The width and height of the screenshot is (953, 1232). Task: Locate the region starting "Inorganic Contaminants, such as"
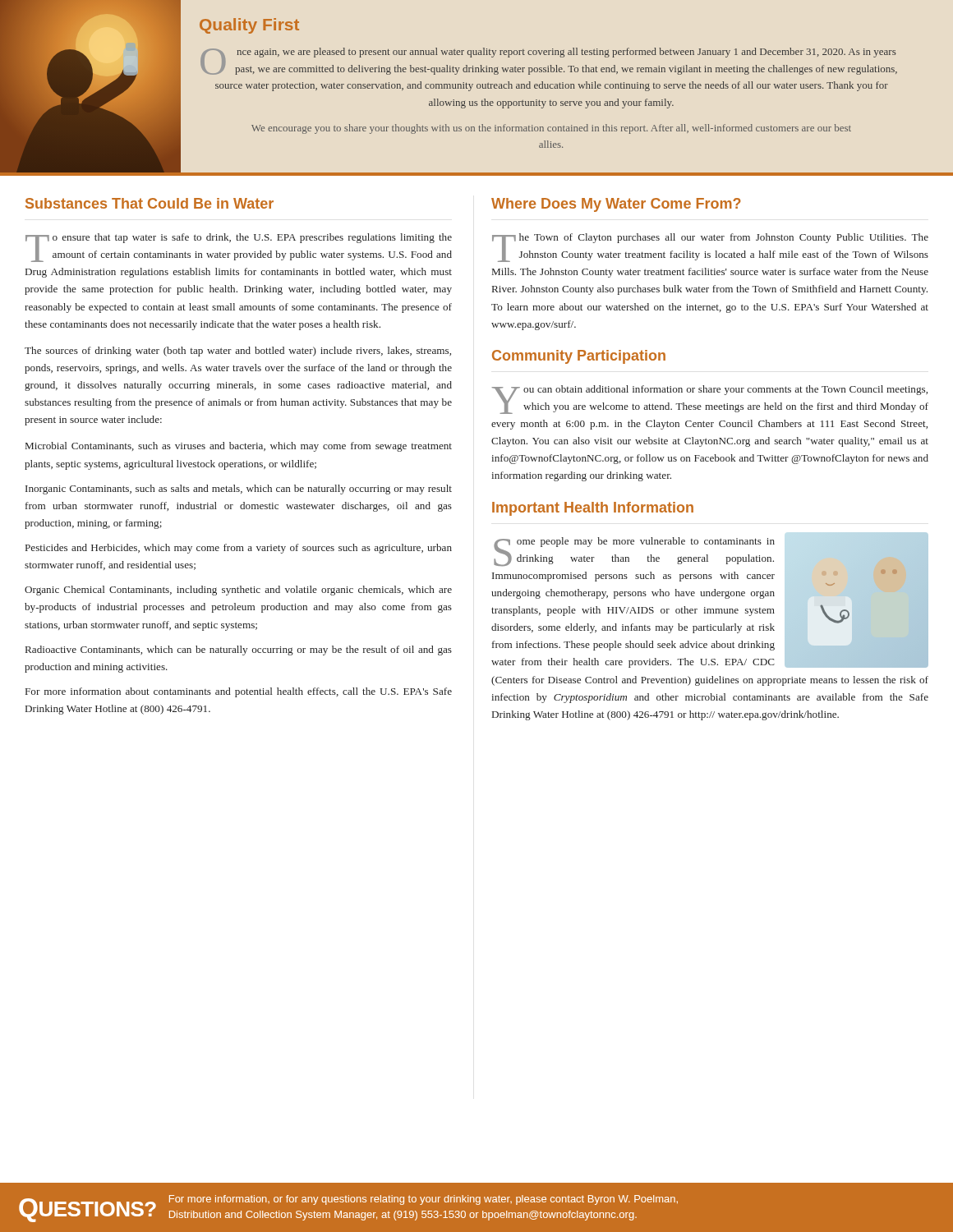click(x=238, y=505)
